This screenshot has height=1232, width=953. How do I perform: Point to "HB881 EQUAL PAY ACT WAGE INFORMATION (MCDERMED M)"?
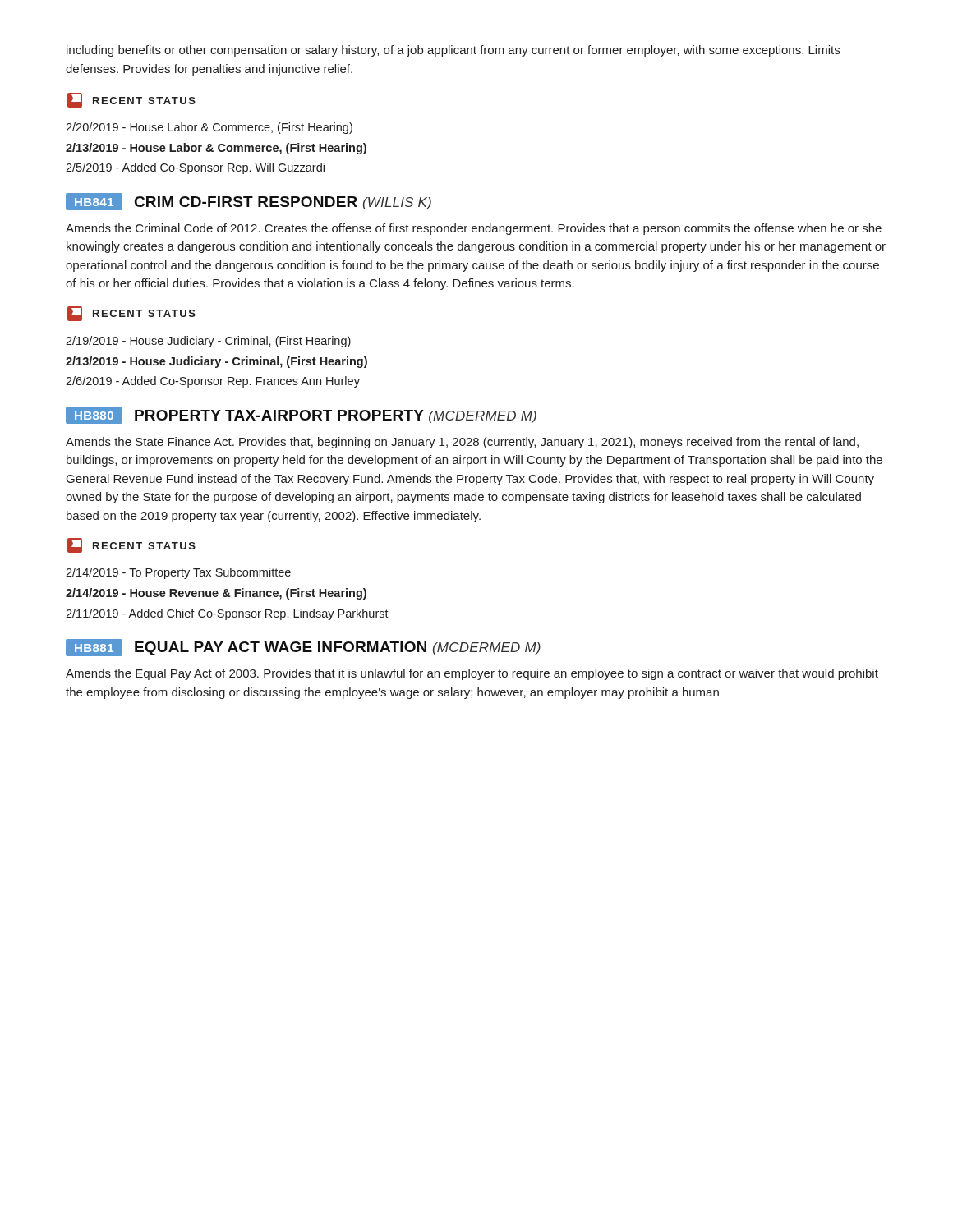[303, 647]
